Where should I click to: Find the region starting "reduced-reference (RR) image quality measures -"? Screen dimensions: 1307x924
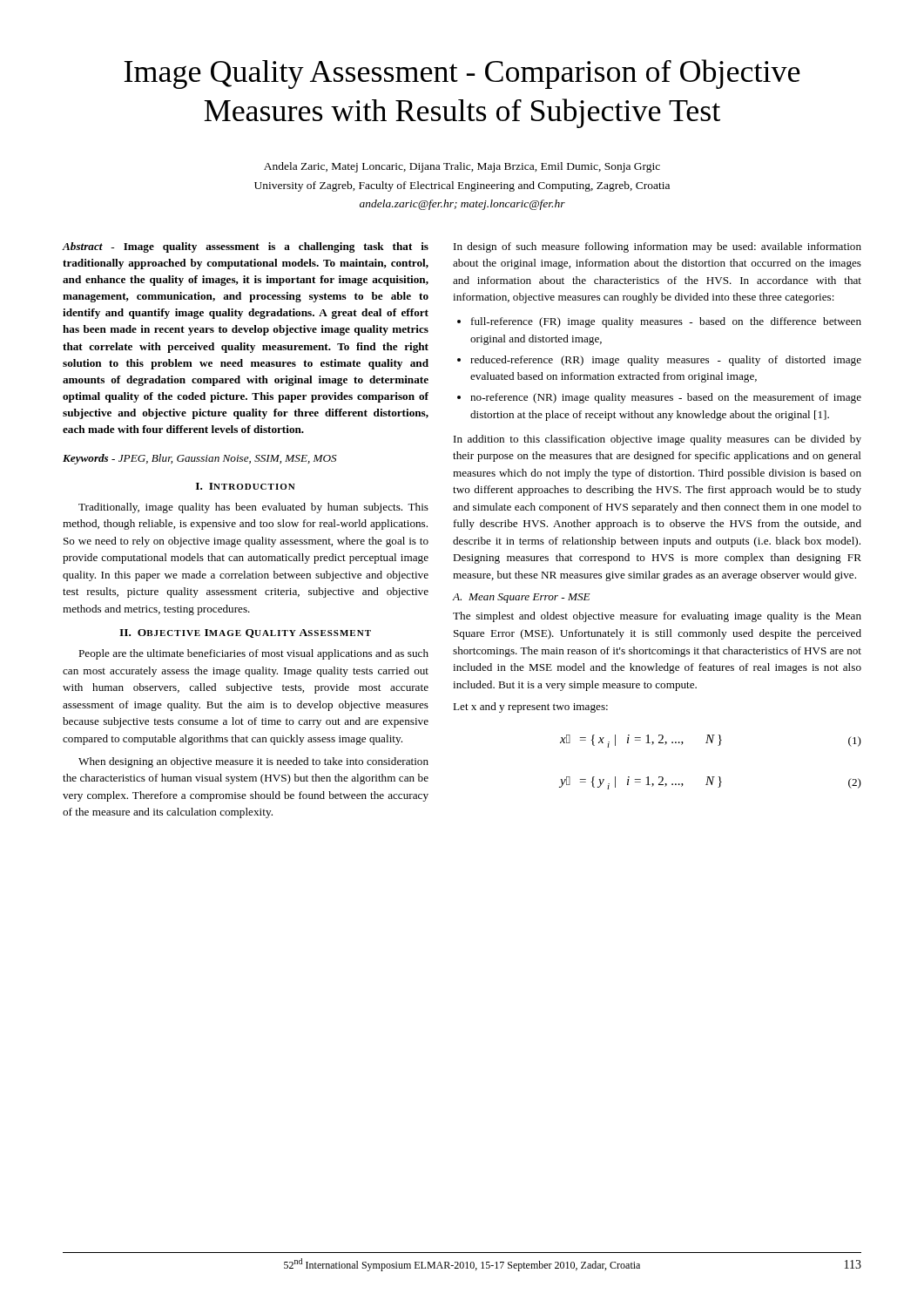[x=666, y=368]
